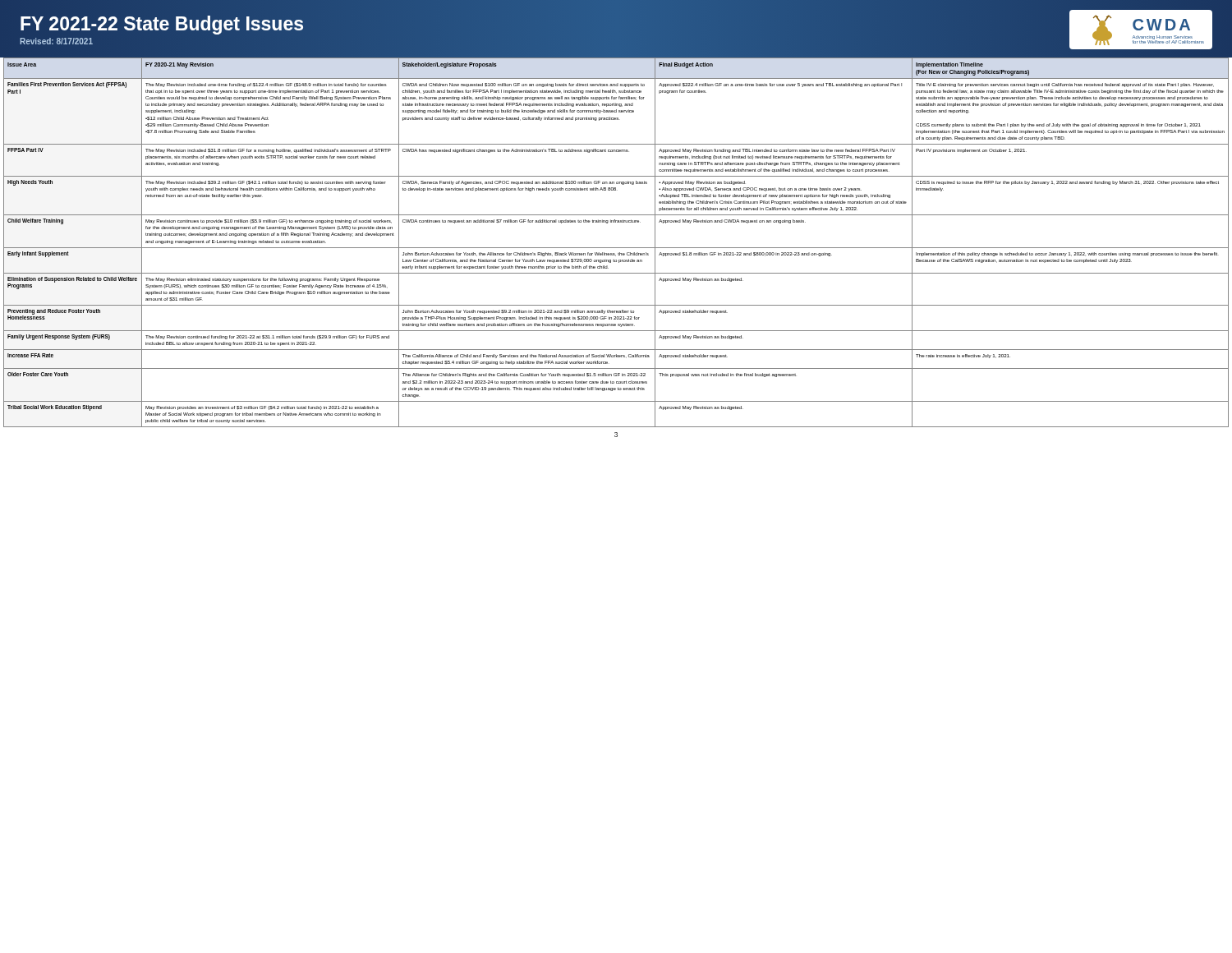This screenshot has height=953, width=1232.
Task: Select the table that reads "FFPSA Part IV"
Action: tap(616, 242)
